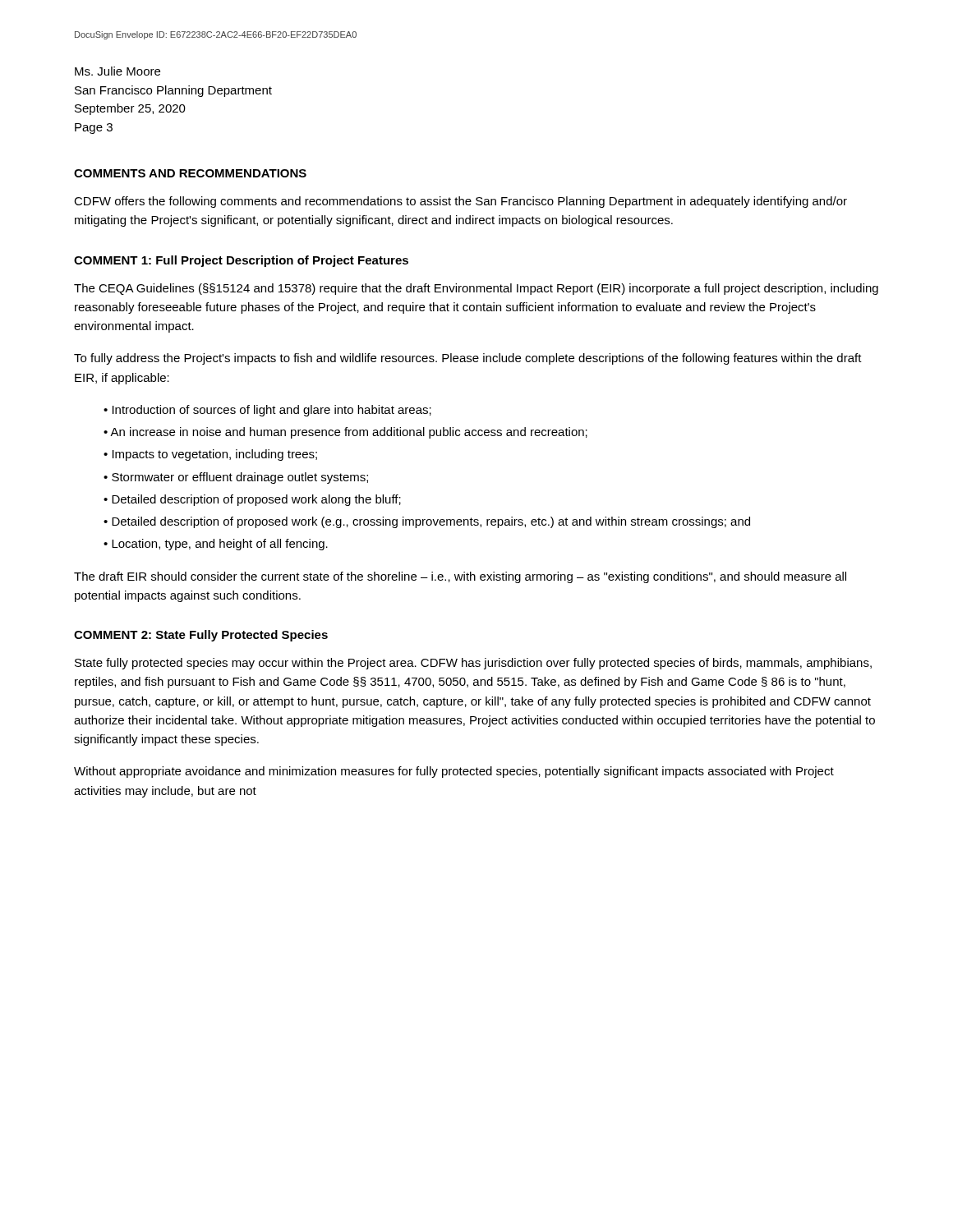Viewport: 953px width, 1232px height.
Task: Find the text block starting "Ms. Julie Moore San"
Action: coord(173,99)
